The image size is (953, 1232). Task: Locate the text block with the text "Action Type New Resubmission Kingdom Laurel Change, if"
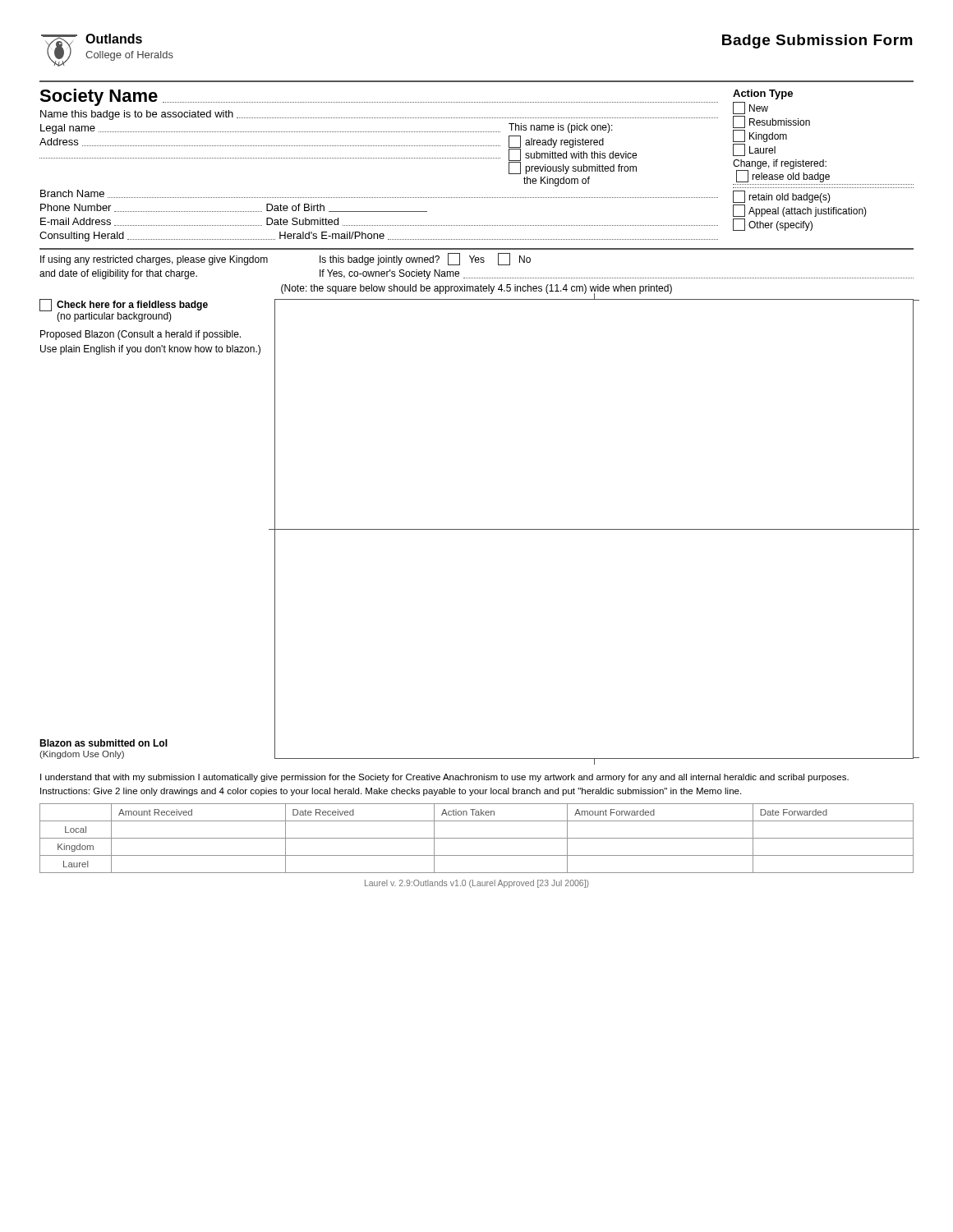click(823, 159)
